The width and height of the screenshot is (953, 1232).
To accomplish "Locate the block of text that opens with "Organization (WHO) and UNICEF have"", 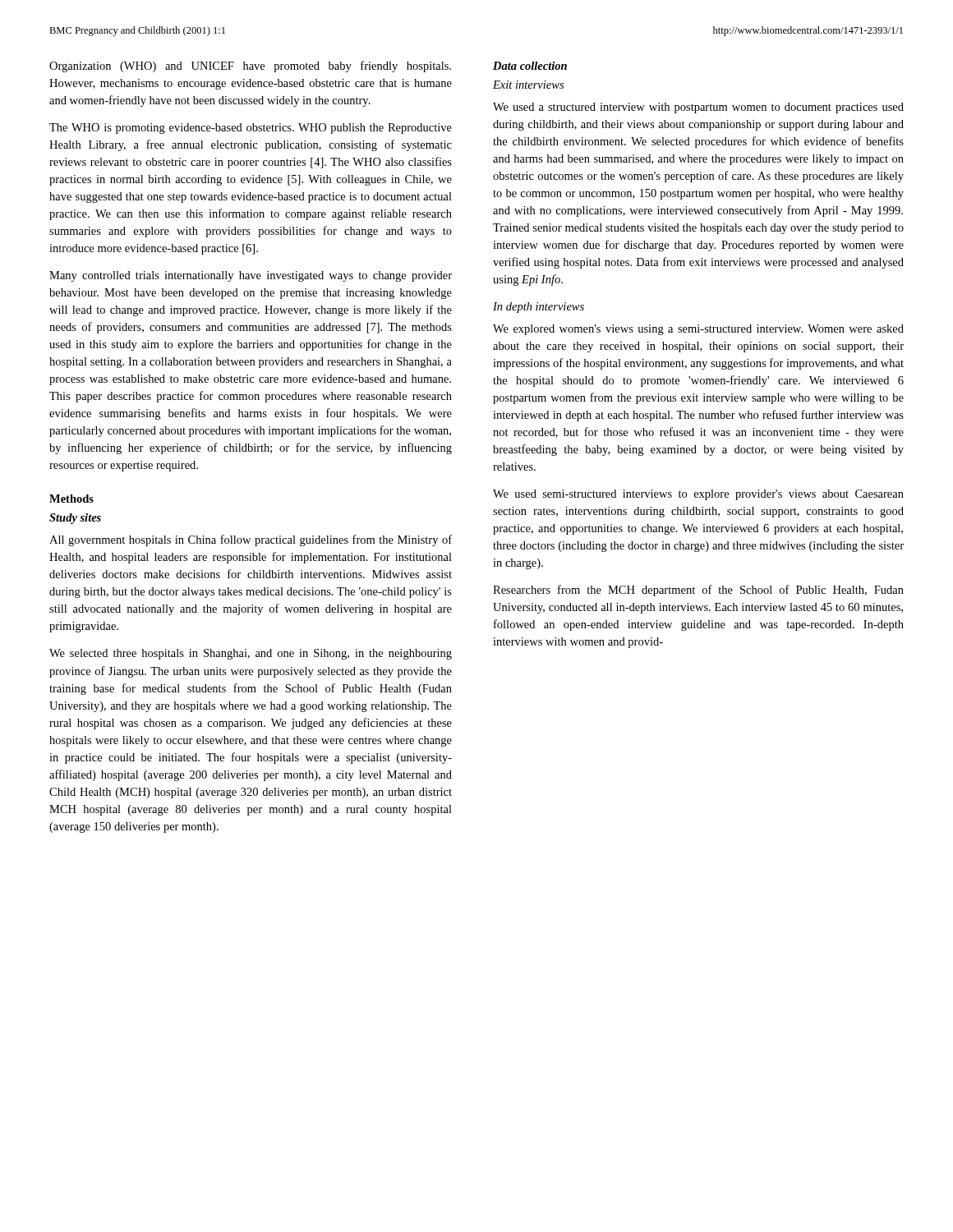I will click(x=251, y=83).
